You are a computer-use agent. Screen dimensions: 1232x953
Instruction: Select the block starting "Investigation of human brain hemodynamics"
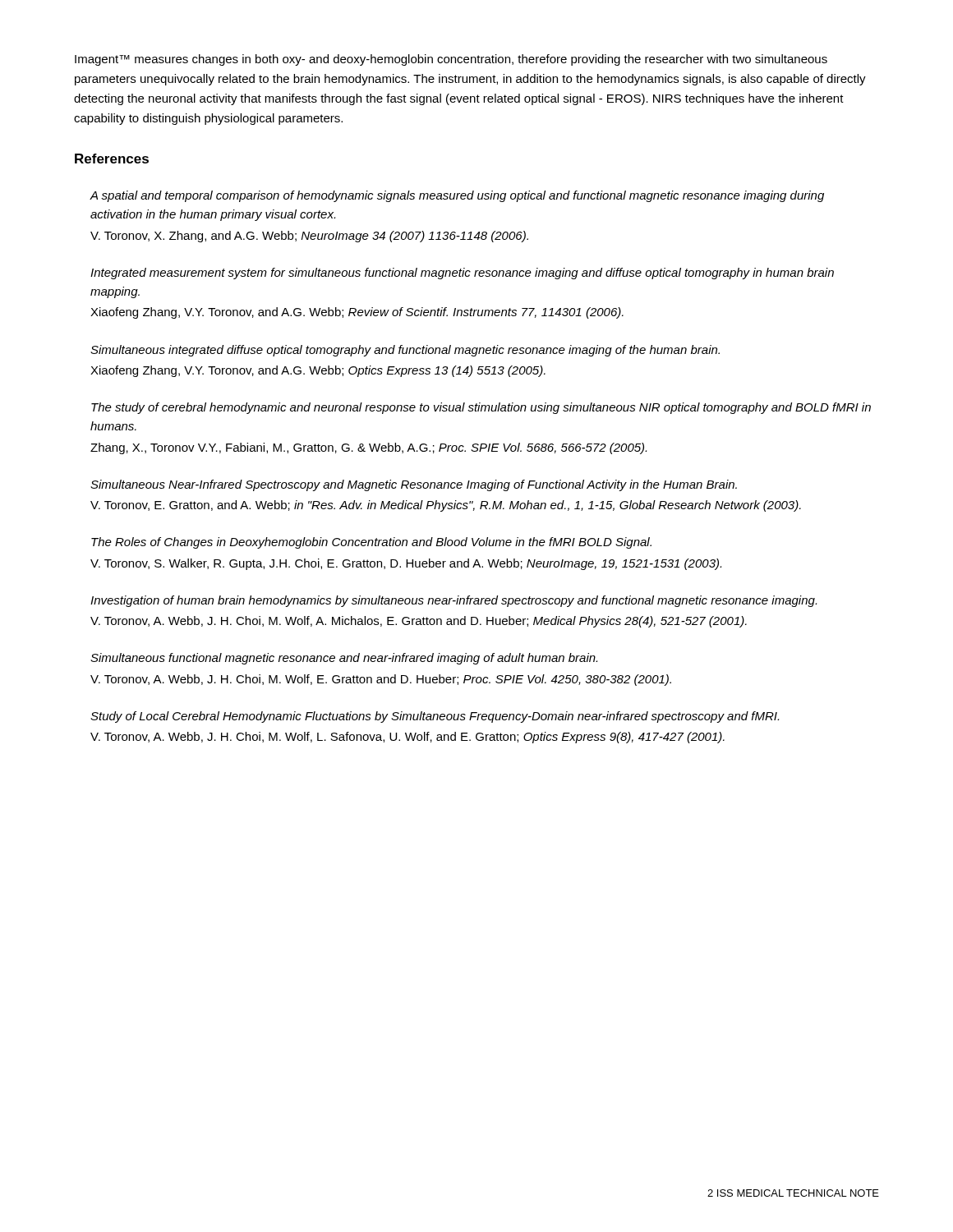(x=485, y=610)
